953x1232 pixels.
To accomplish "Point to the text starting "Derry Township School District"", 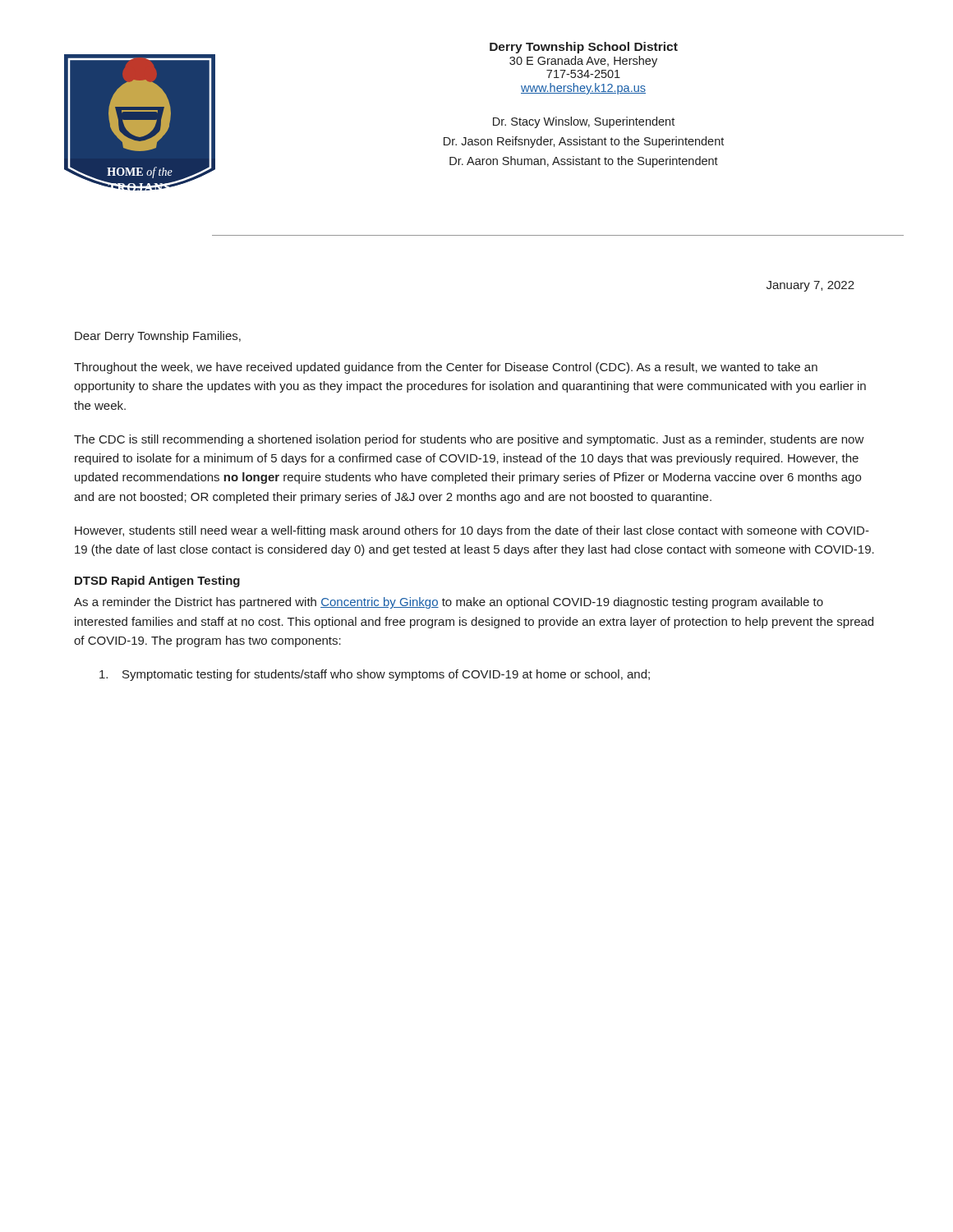I will (x=583, y=67).
